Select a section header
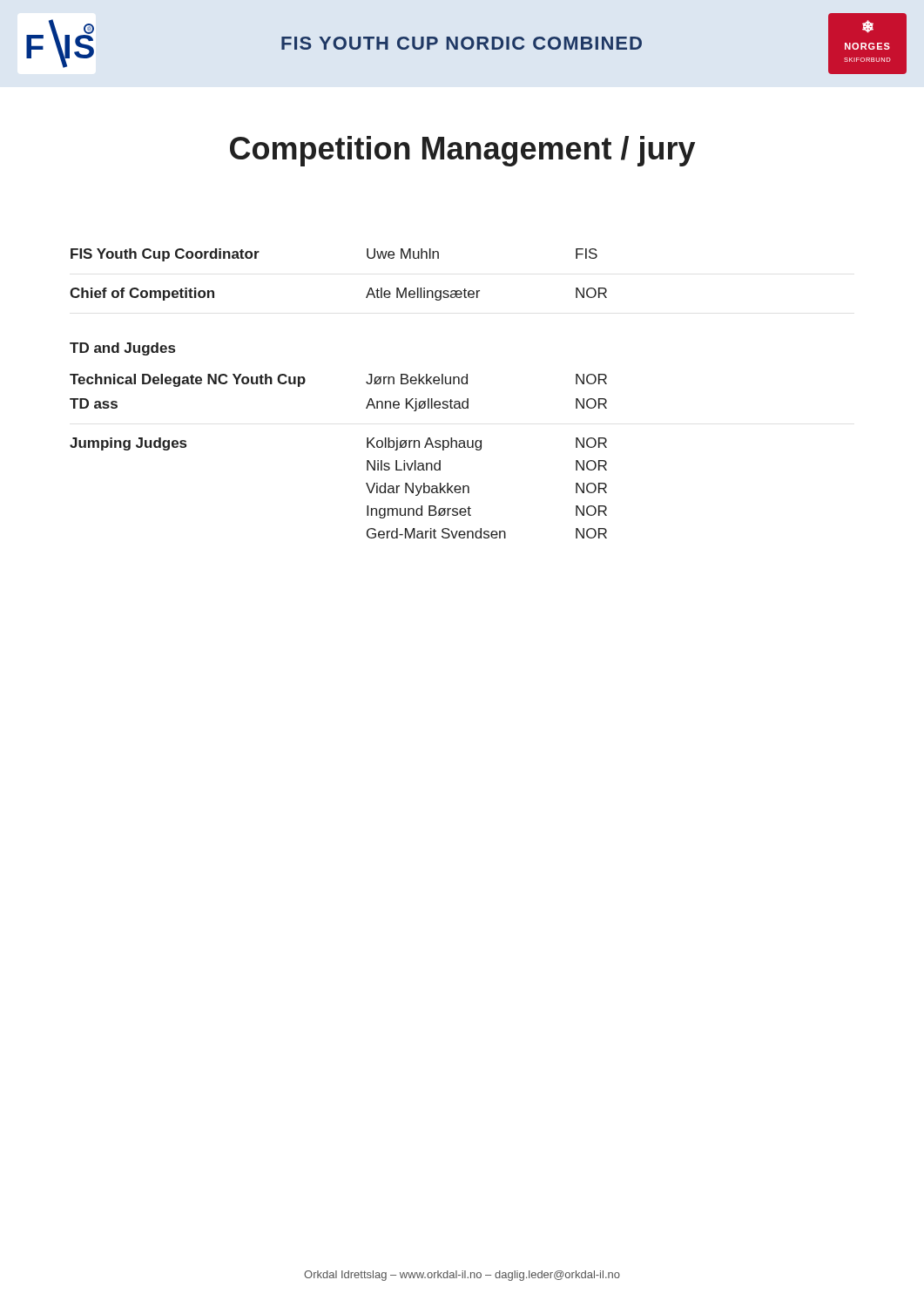The height and width of the screenshot is (1307, 924). click(x=218, y=349)
